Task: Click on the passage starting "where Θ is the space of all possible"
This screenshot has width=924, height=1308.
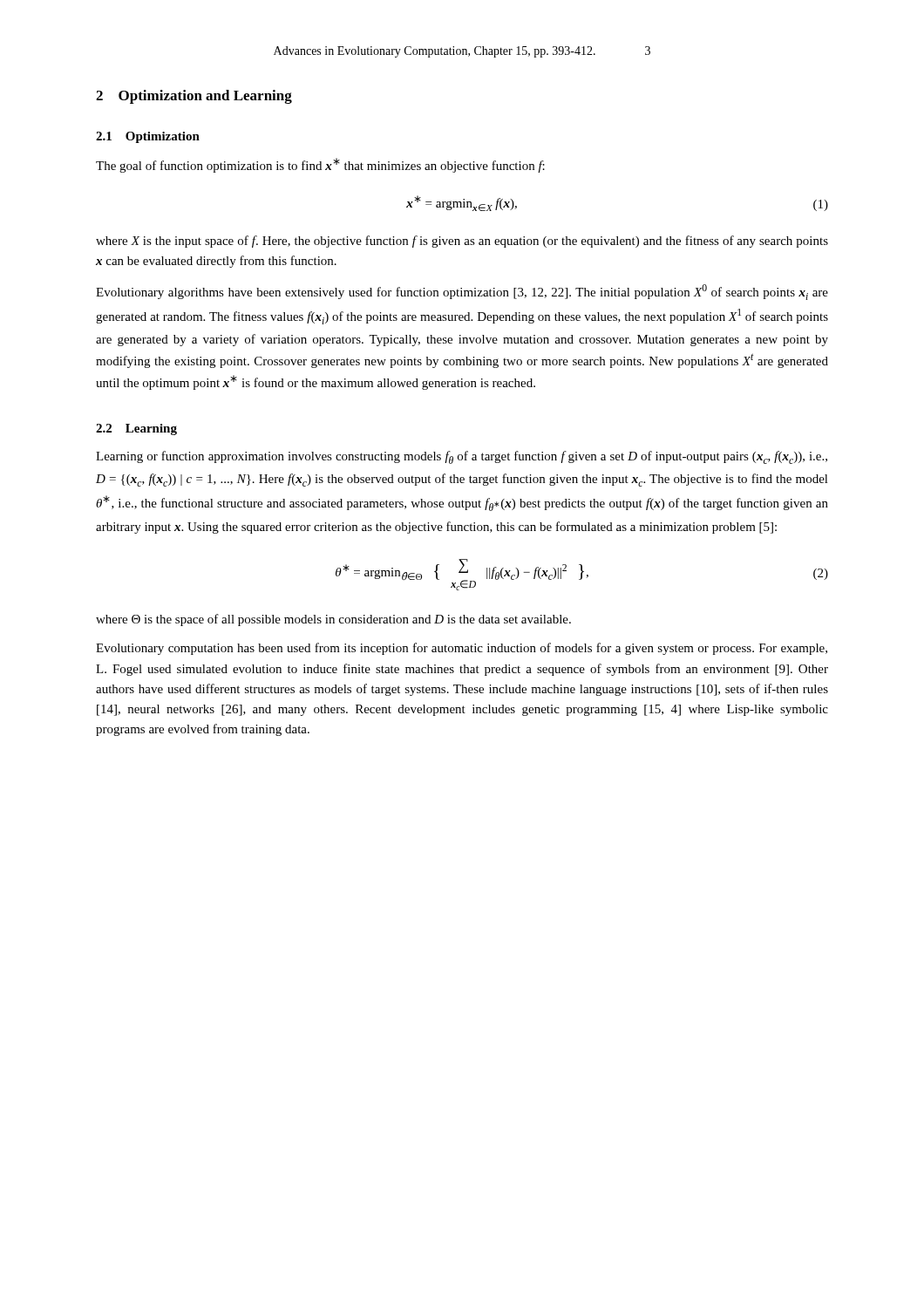Action: coord(334,619)
